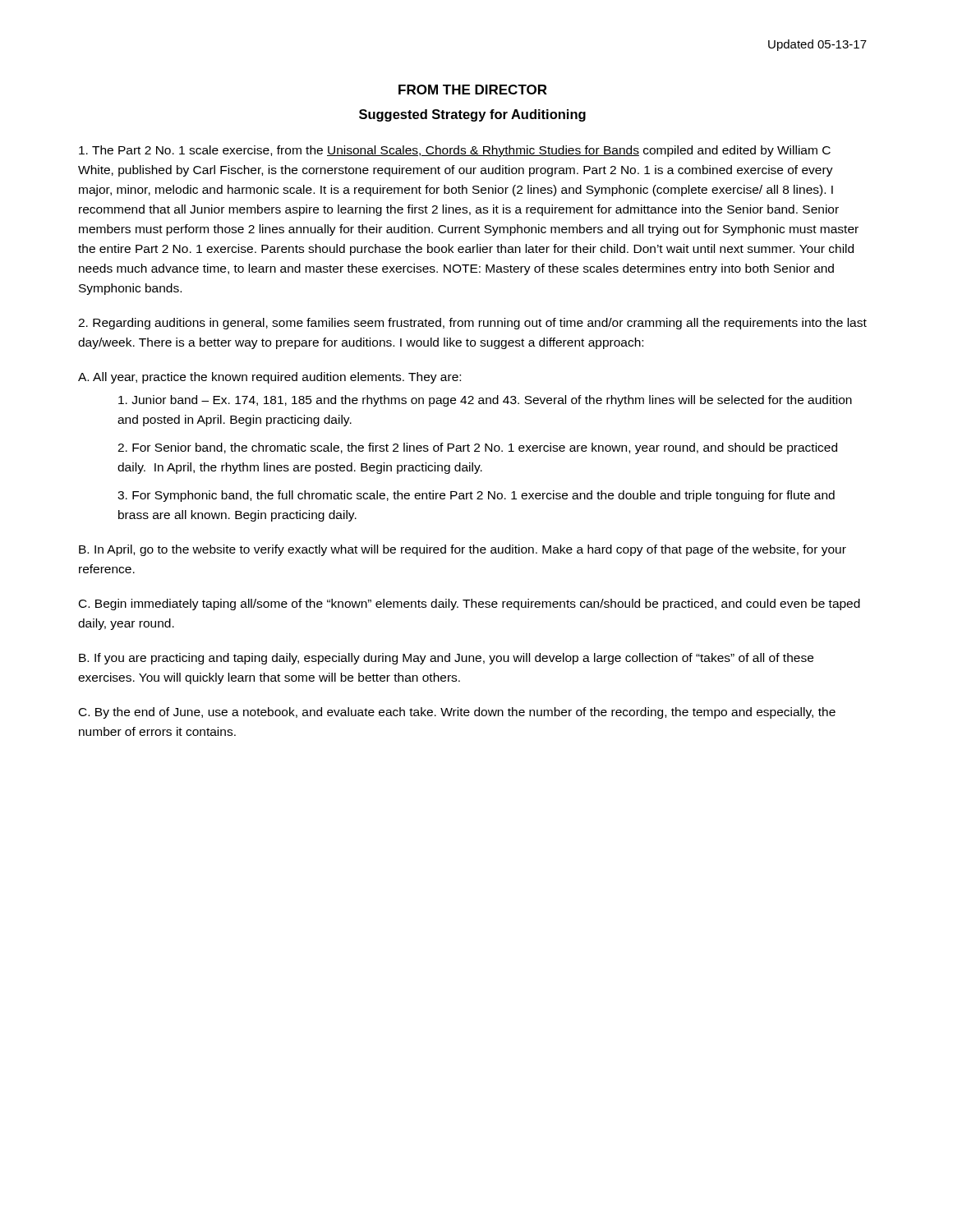This screenshot has width=953, height=1232.
Task: Select the passage starting "2. For Senior band, the chromatic scale,"
Action: point(492,458)
